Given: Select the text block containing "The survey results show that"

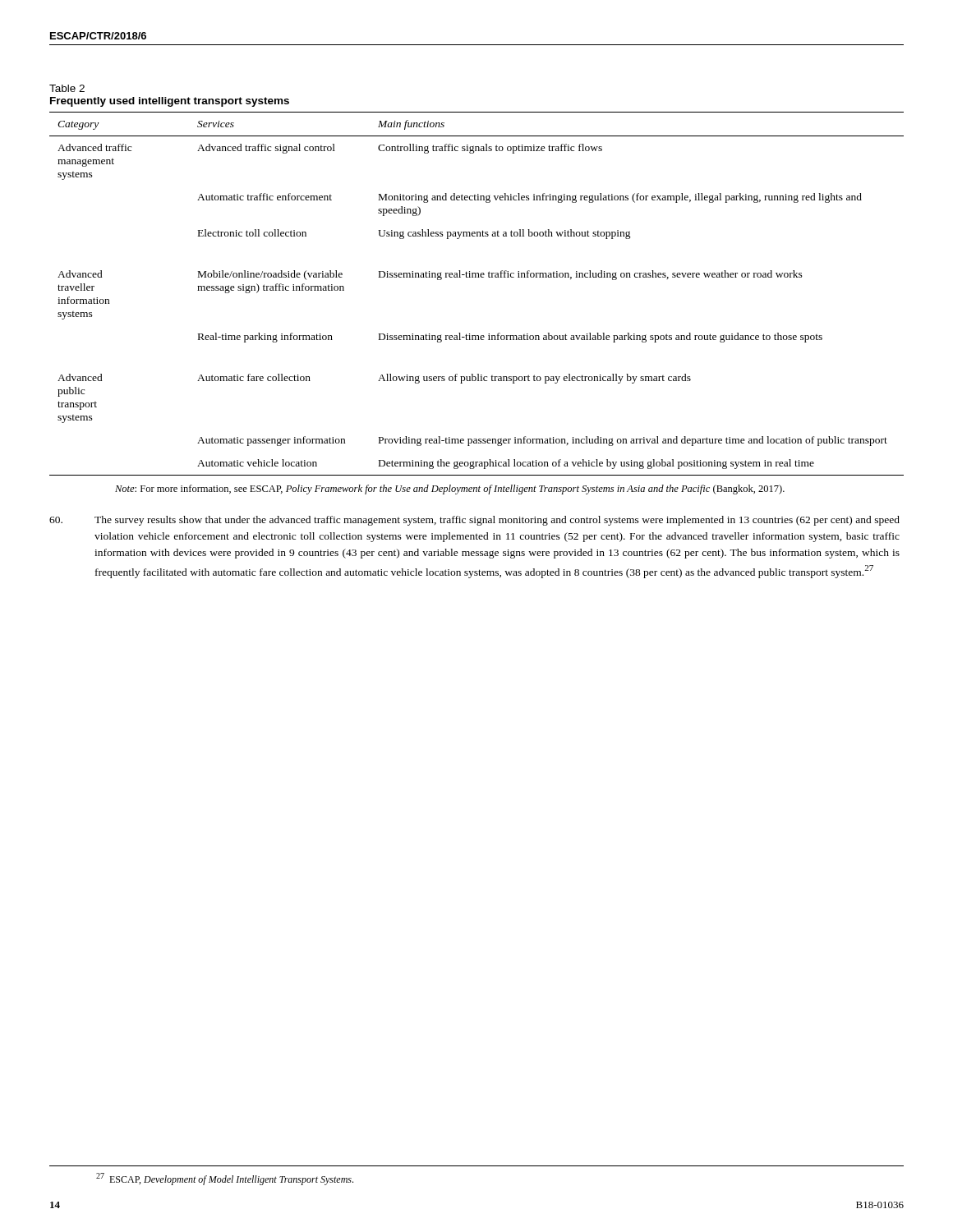Looking at the screenshot, I should coord(474,546).
